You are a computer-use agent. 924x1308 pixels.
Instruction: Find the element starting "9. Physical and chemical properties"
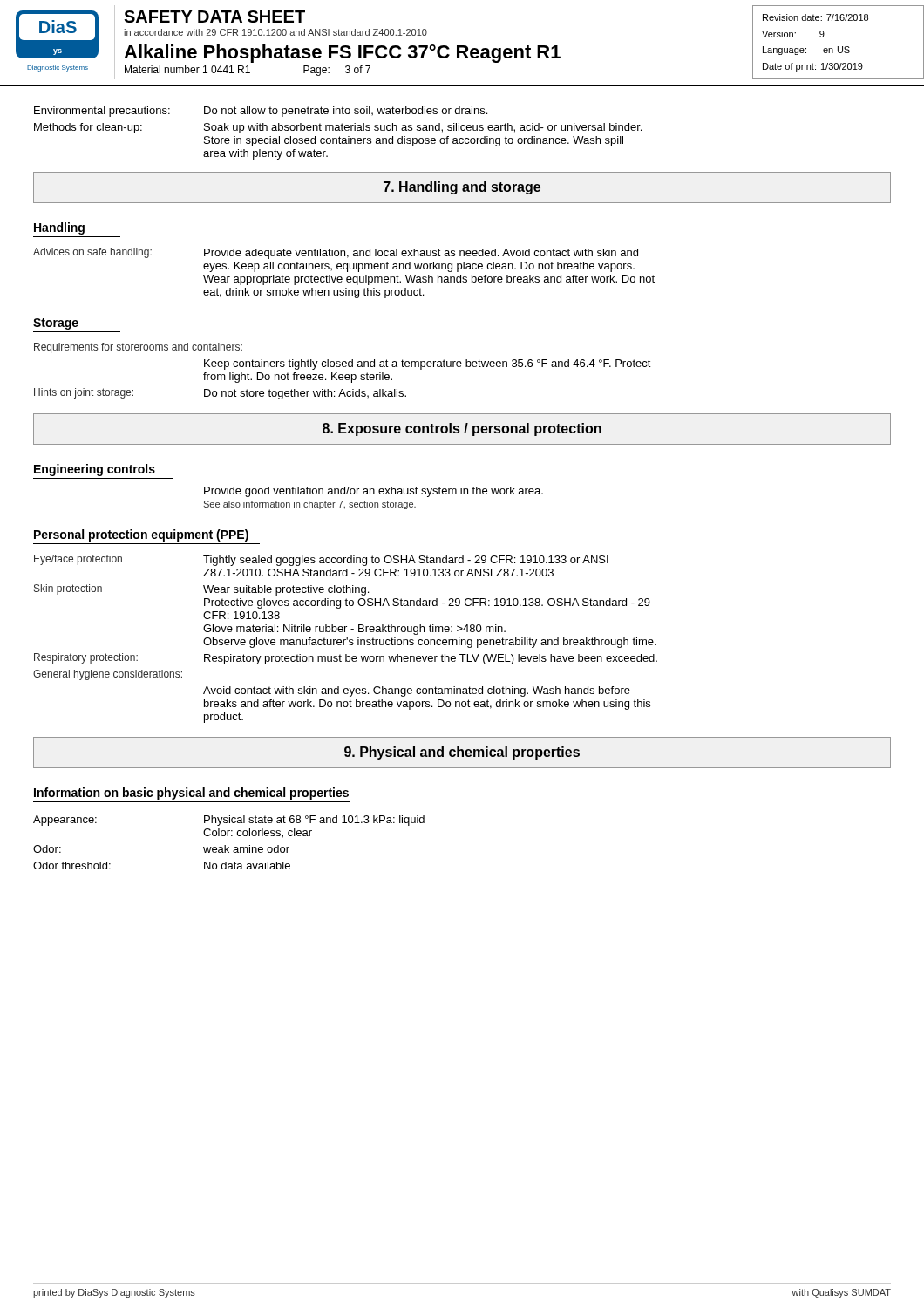462,752
